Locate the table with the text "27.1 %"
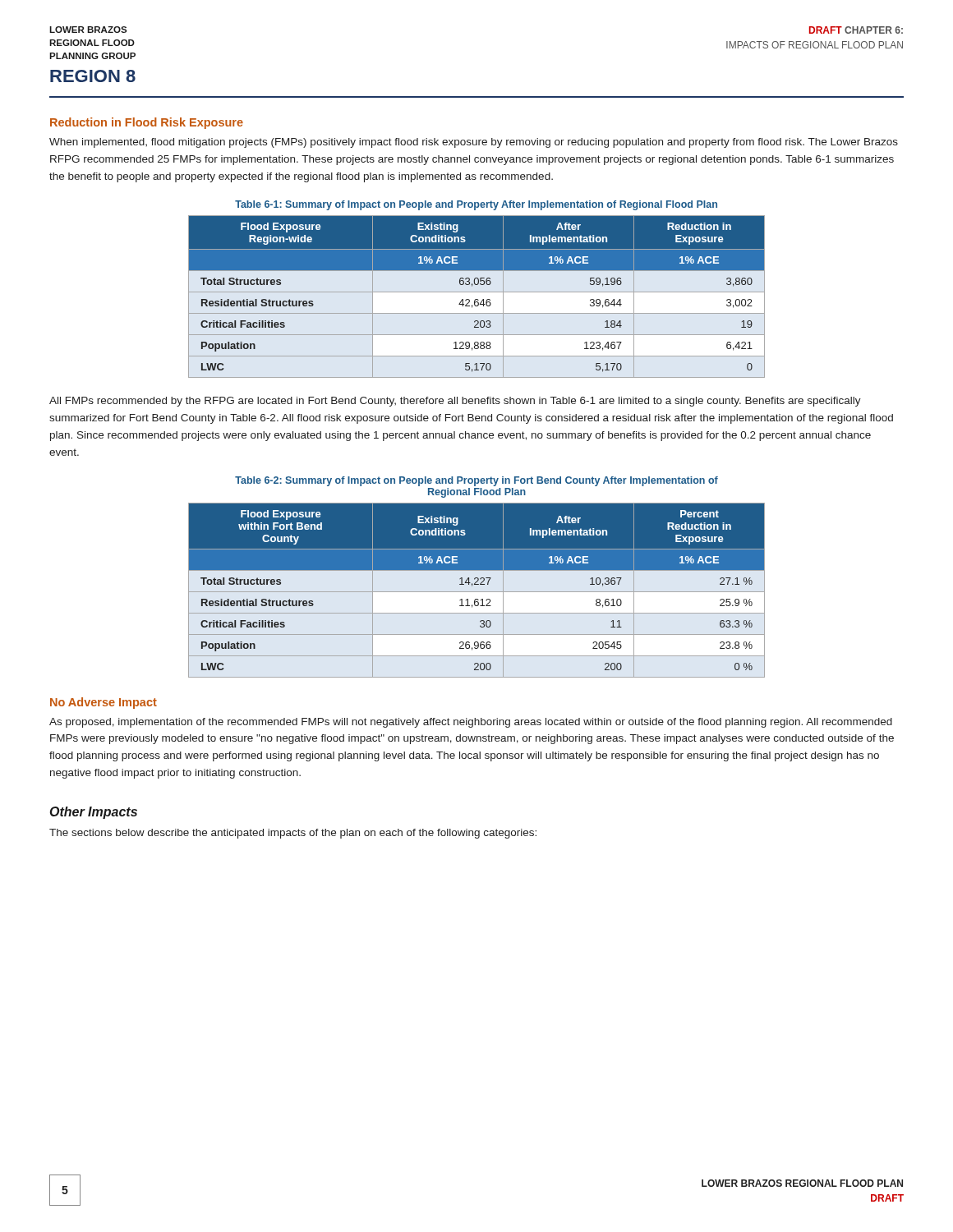Image resolution: width=953 pixels, height=1232 pixels. click(x=476, y=590)
